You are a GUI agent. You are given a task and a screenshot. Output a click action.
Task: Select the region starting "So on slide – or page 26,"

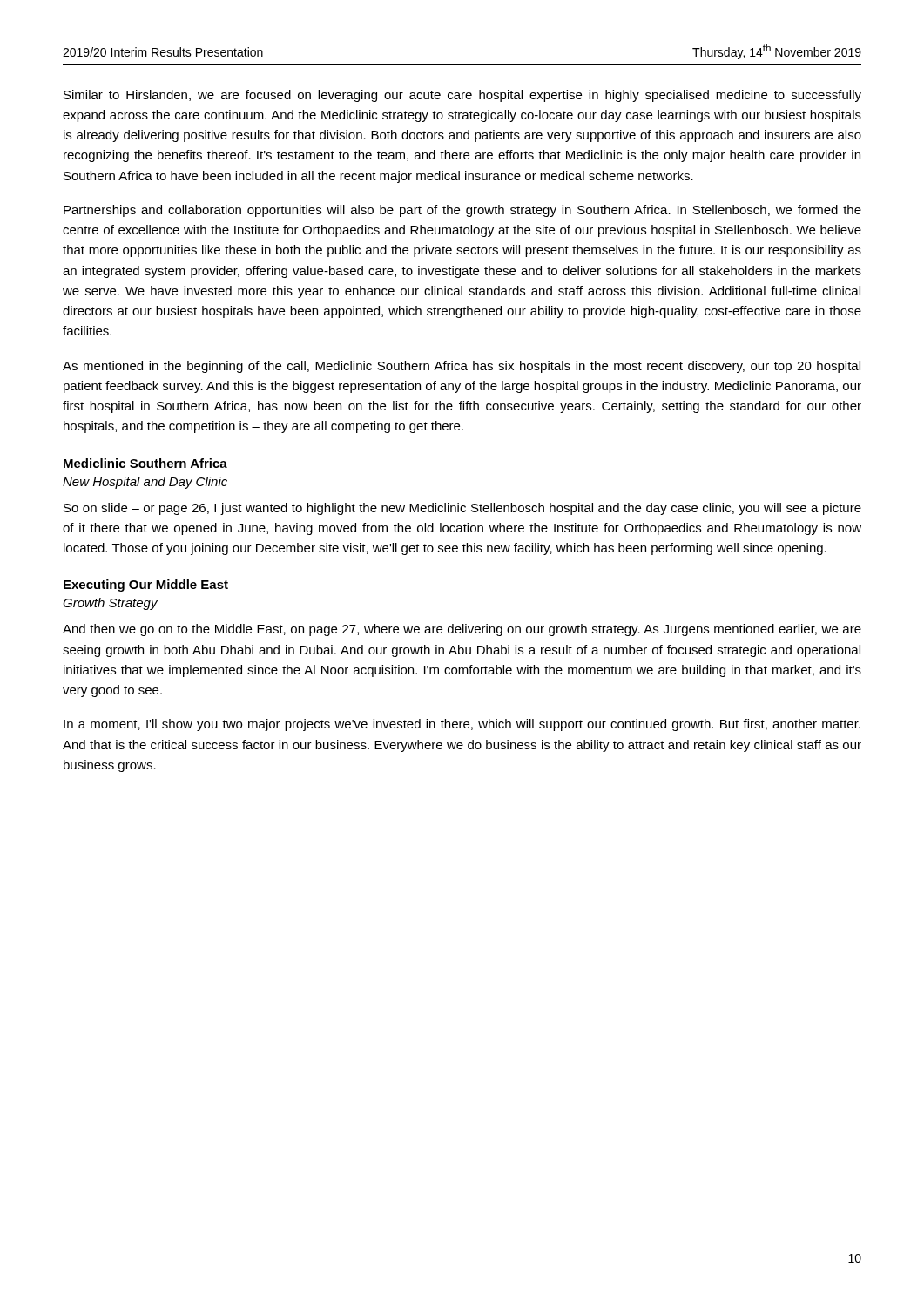click(462, 528)
